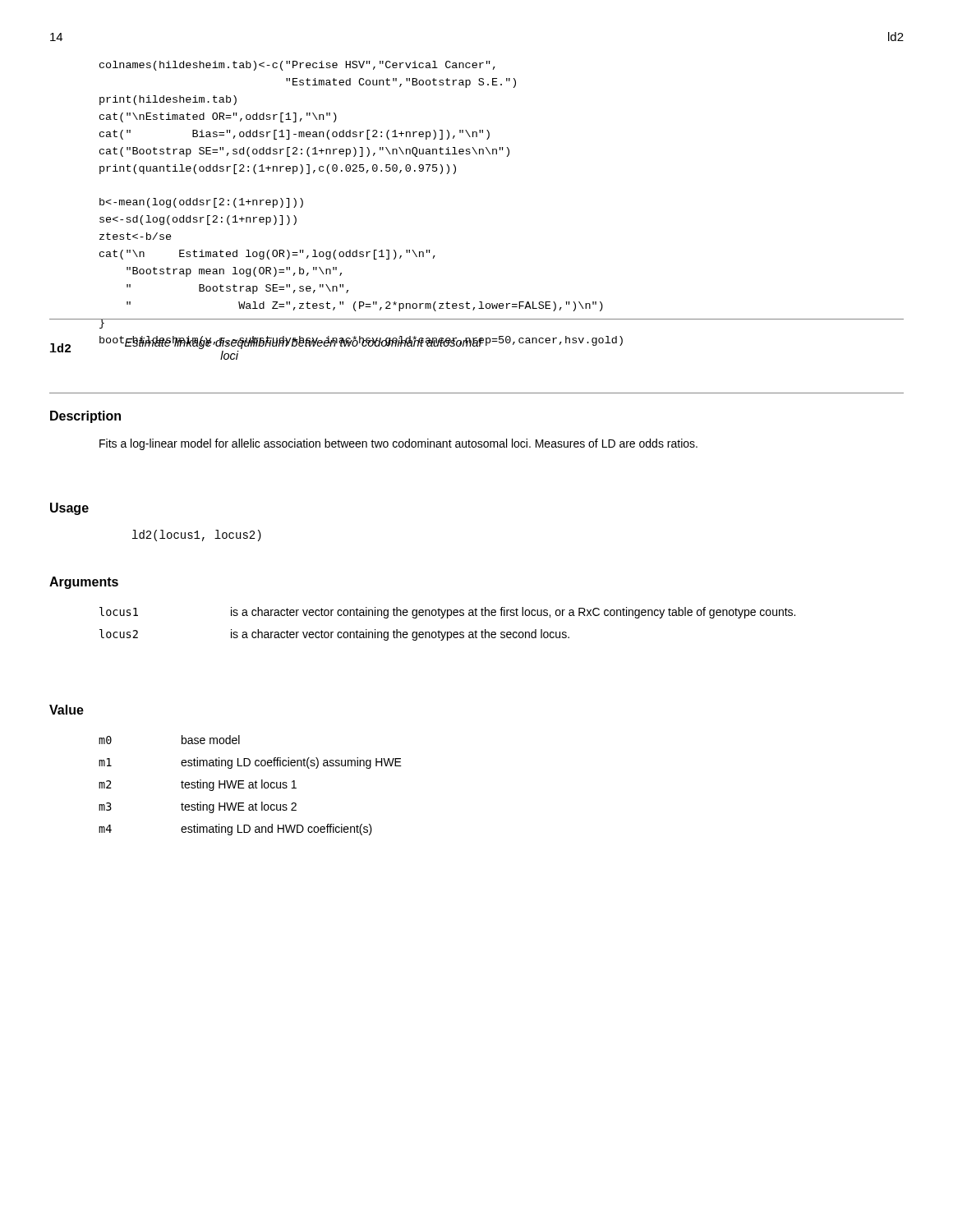Locate the text block starting "ld2 Estimate linkage disequilibrium between two codominant autosomal"
Image resolution: width=953 pixels, height=1232 pixels.
pos(265,349)
